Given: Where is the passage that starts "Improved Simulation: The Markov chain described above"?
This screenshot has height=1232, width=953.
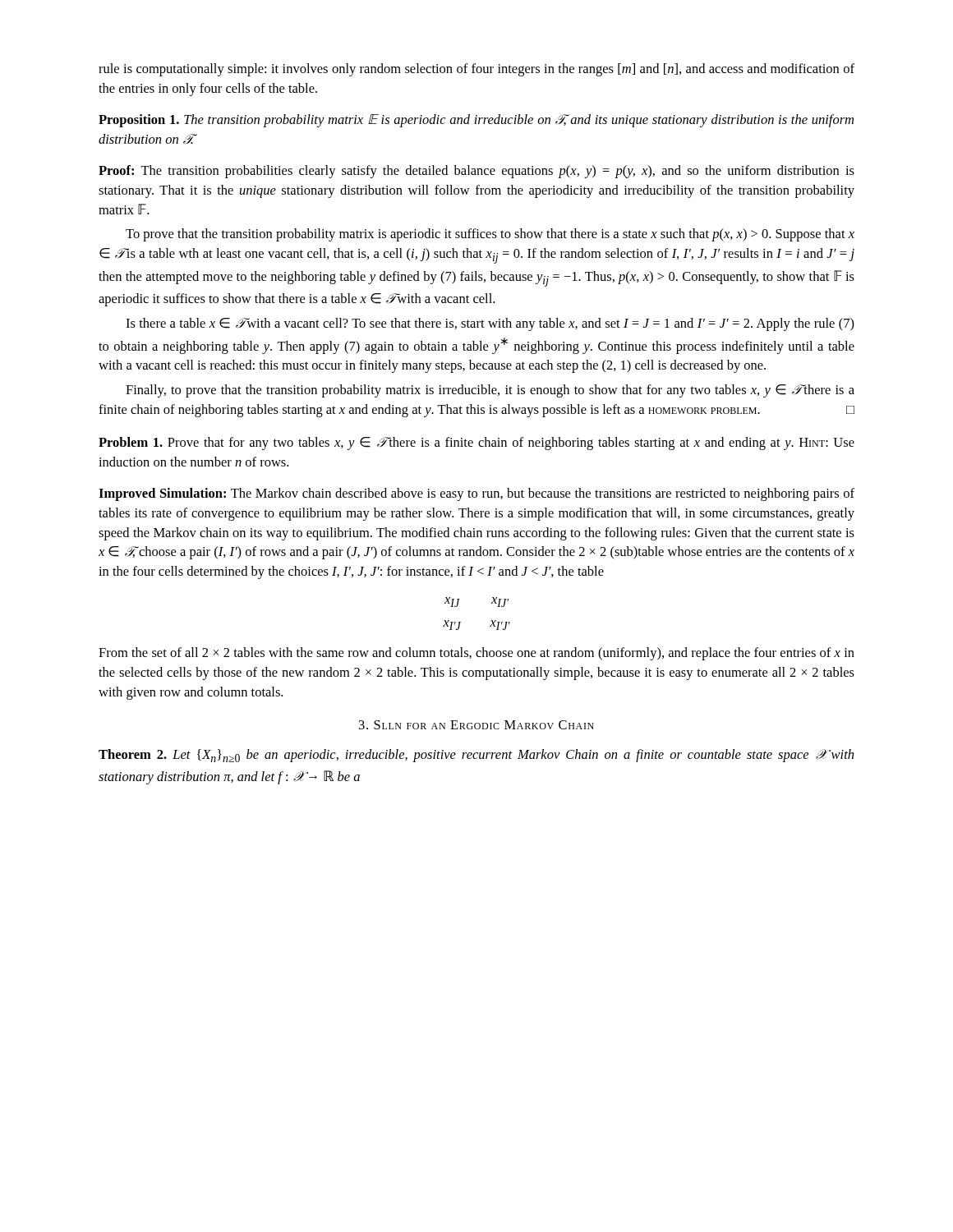Looking at the screenshot, I should coord(476,533).
